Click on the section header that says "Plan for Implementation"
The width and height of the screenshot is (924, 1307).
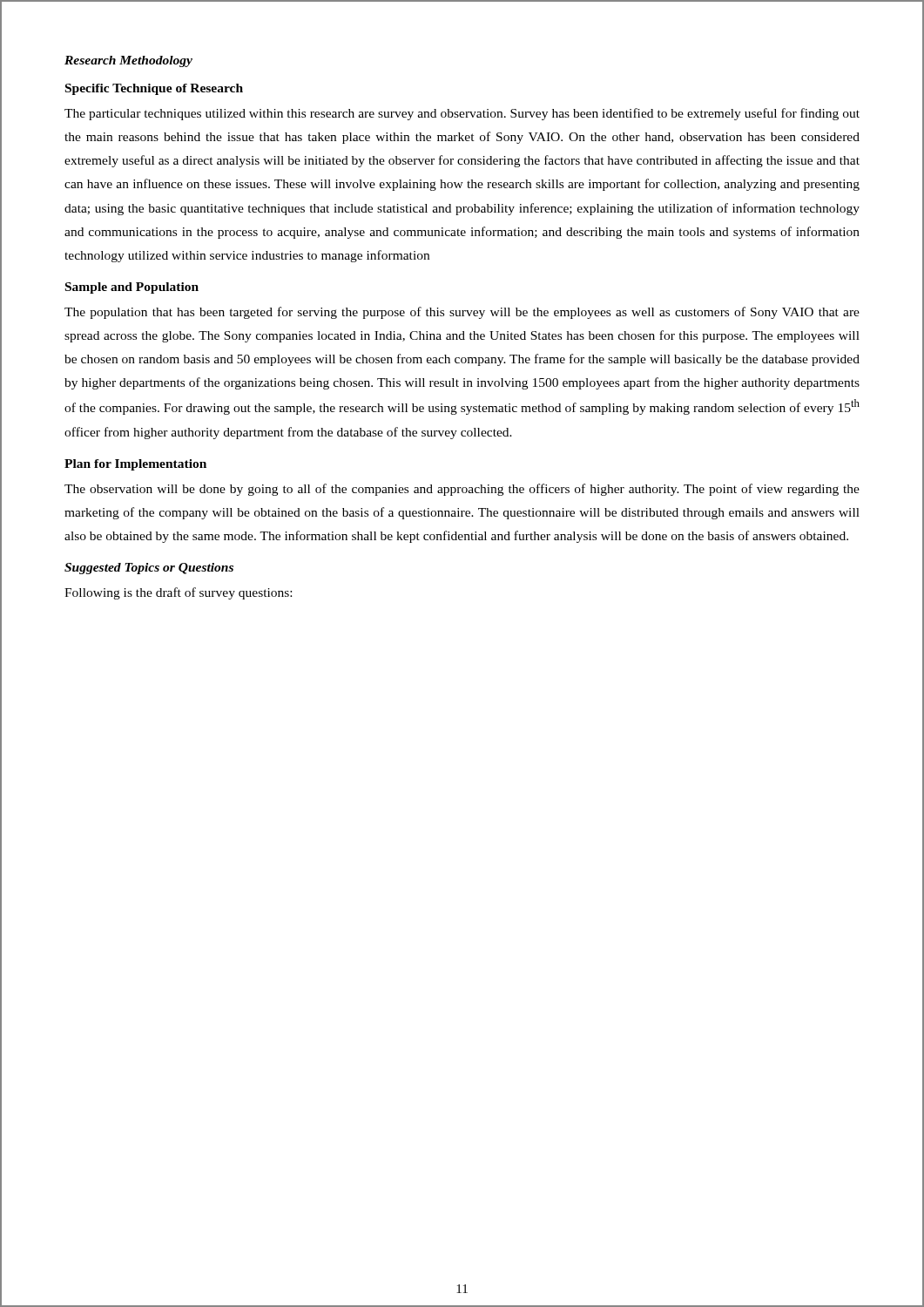pos(136,463)
